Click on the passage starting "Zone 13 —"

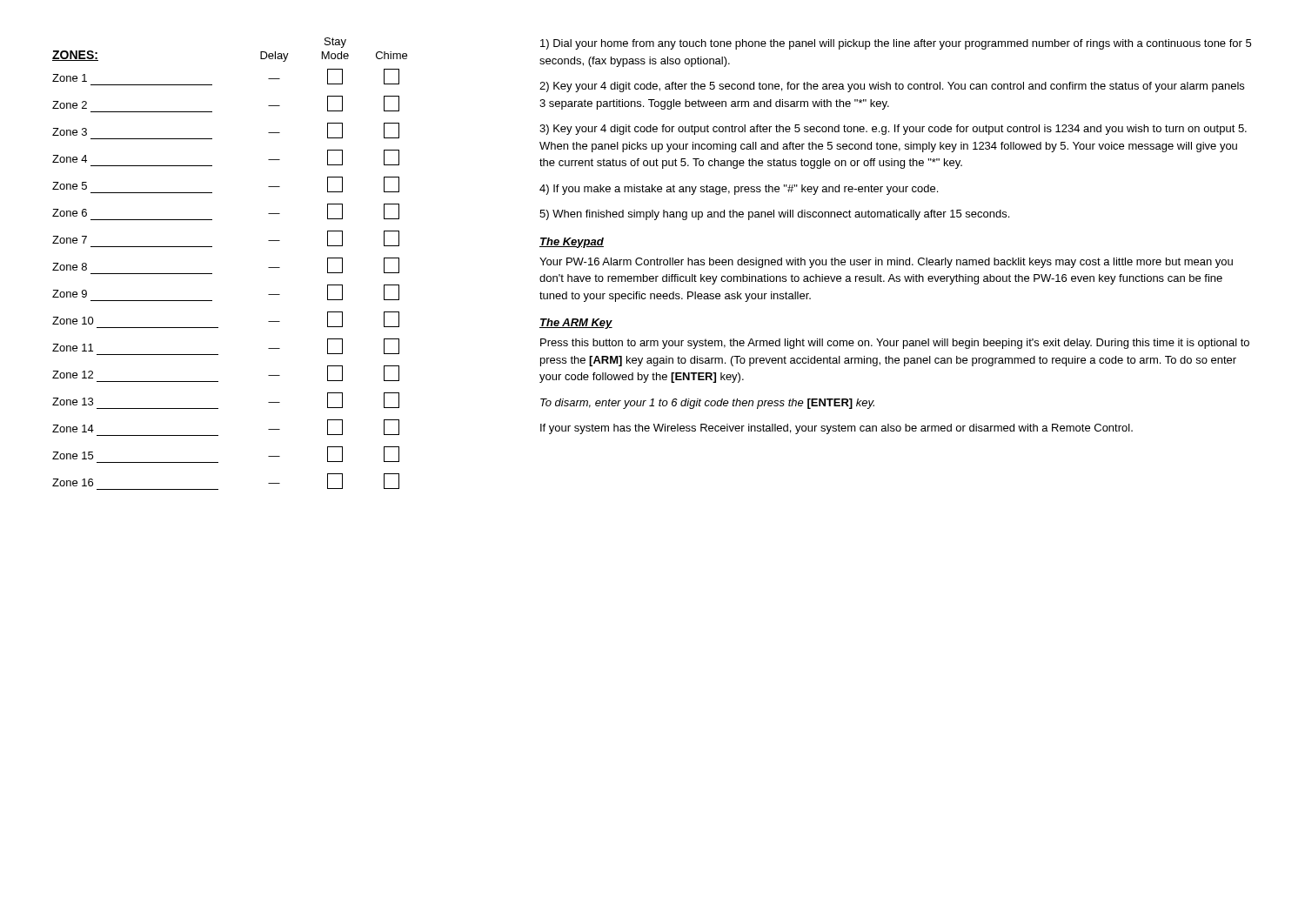pyautogui.click(x=84, y=401)
